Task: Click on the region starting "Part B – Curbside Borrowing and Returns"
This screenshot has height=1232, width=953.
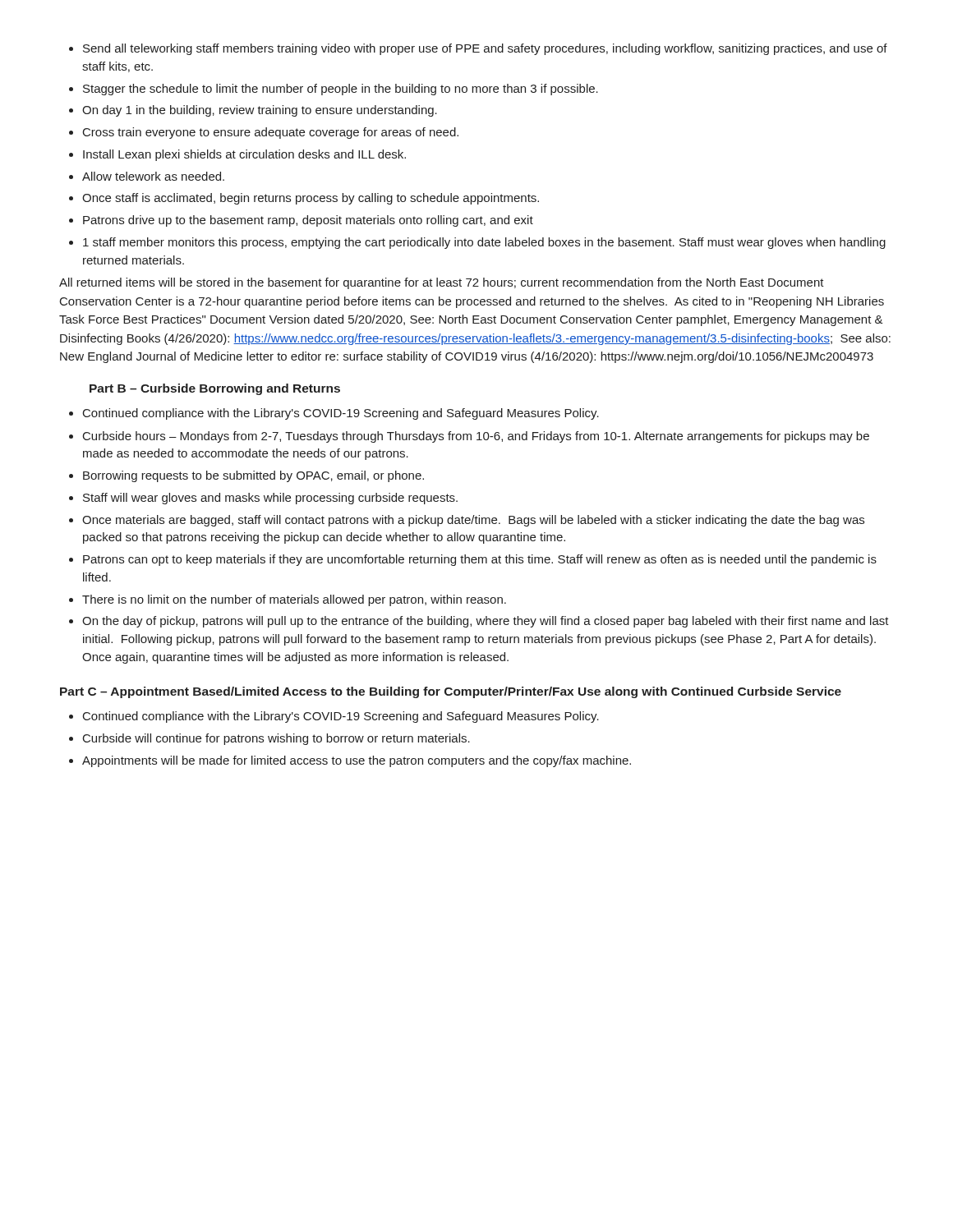Action: pos(215,388)
